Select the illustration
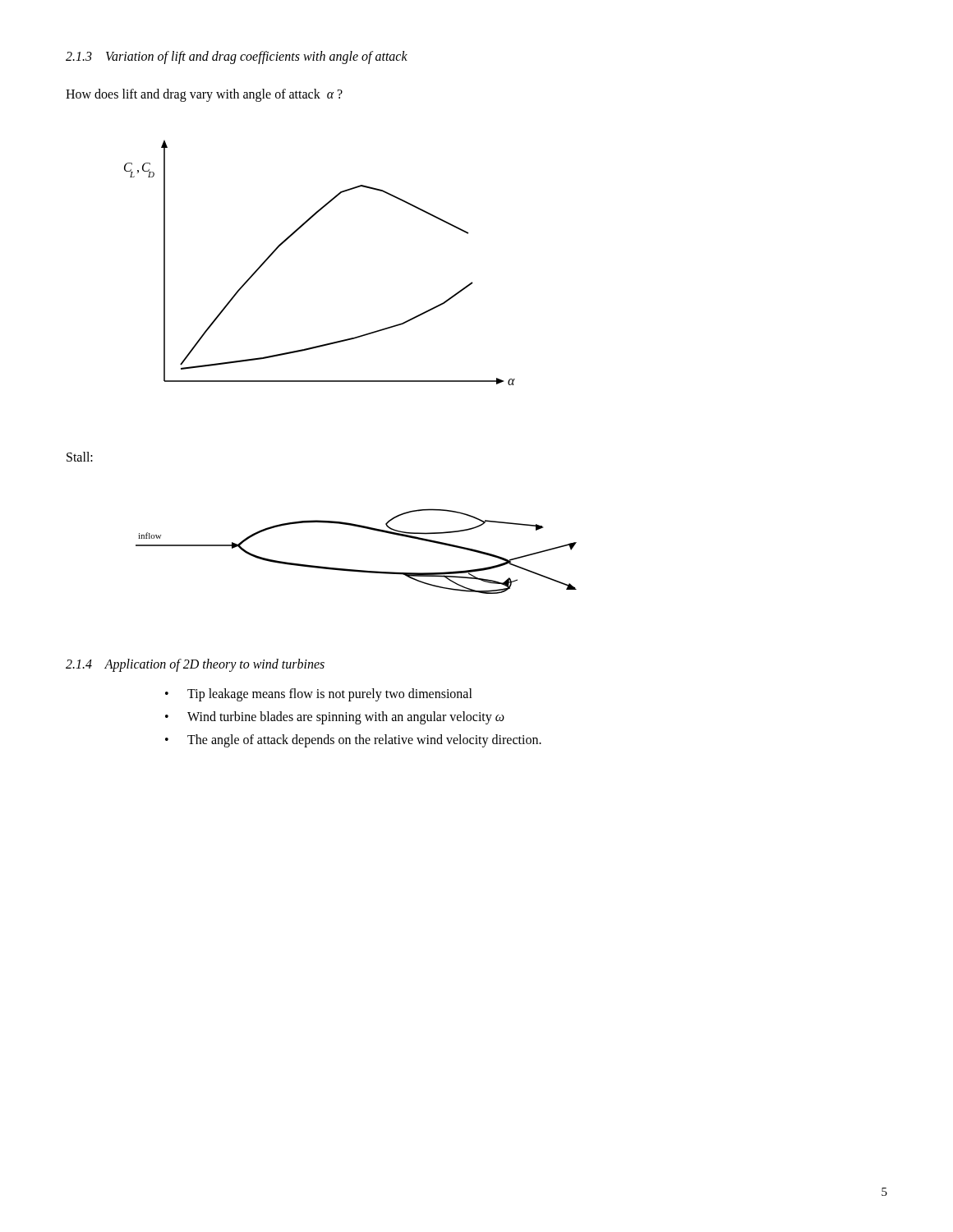This screenshot has height=1232, width=953. tap(509, 553)
